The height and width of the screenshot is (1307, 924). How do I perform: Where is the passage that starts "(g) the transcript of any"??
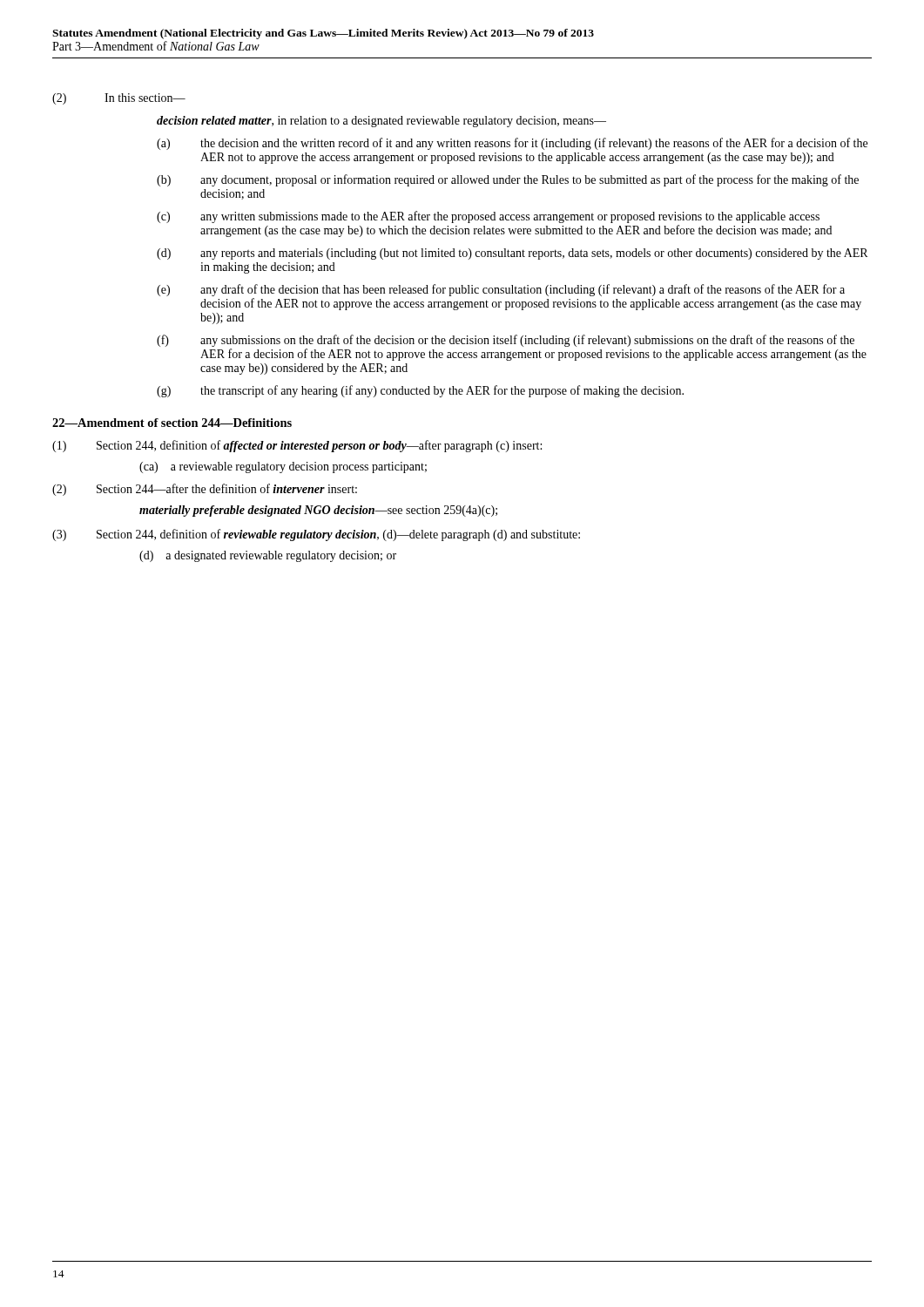tap(421, 391)
